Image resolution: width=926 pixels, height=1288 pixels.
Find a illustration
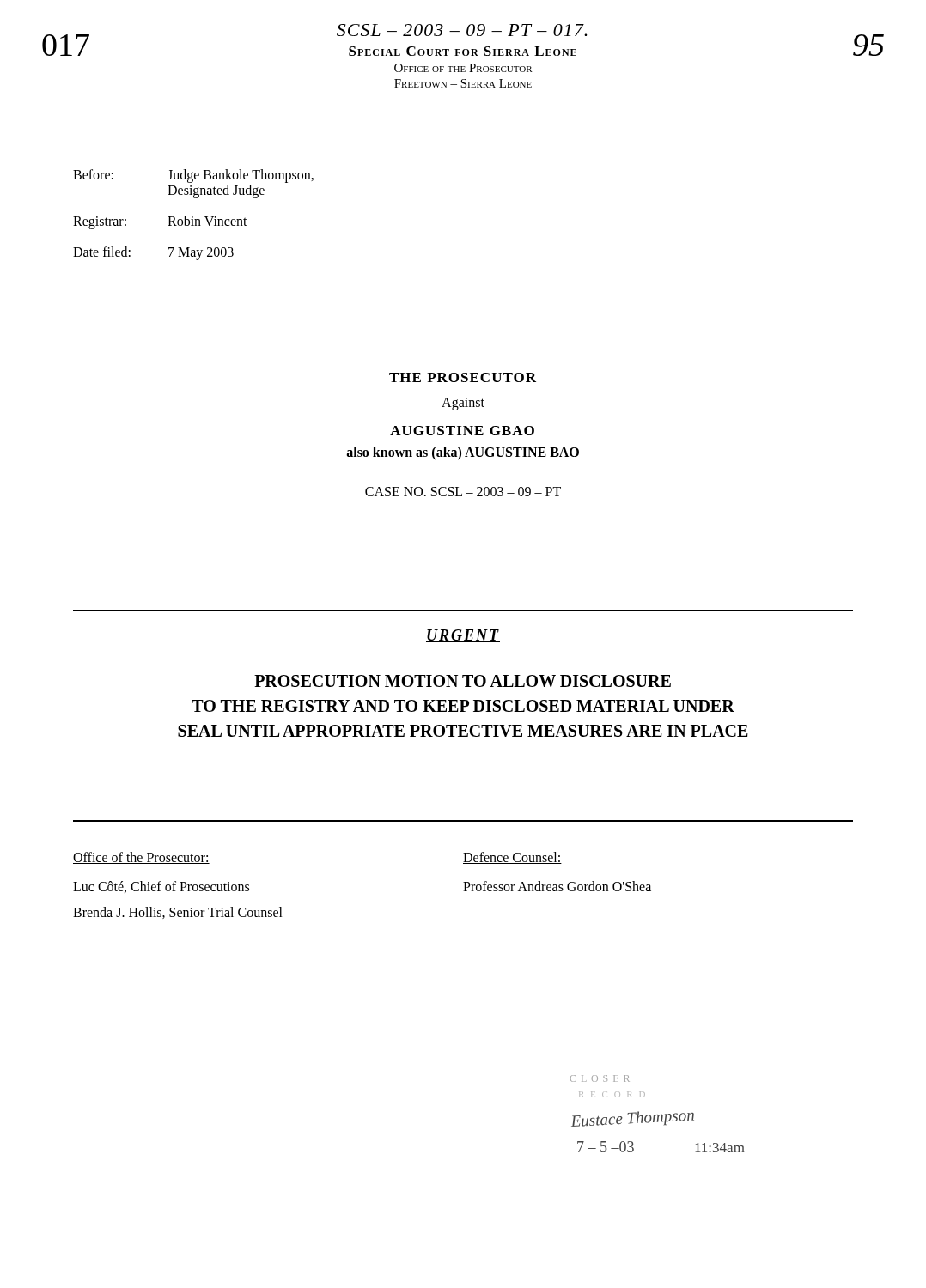[707, 1122]
